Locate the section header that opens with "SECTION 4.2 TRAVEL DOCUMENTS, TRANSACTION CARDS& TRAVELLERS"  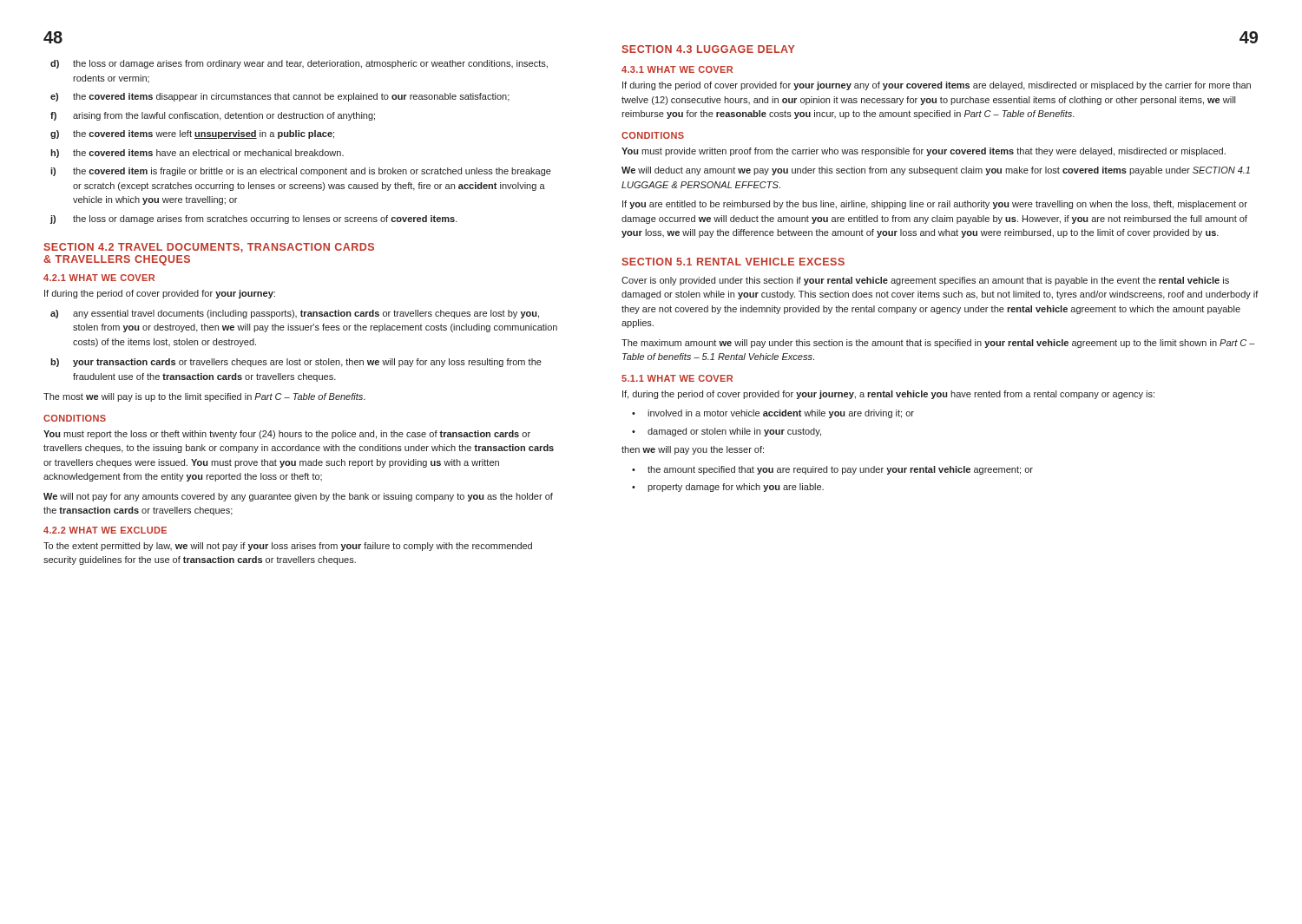(x=209, y=253)
